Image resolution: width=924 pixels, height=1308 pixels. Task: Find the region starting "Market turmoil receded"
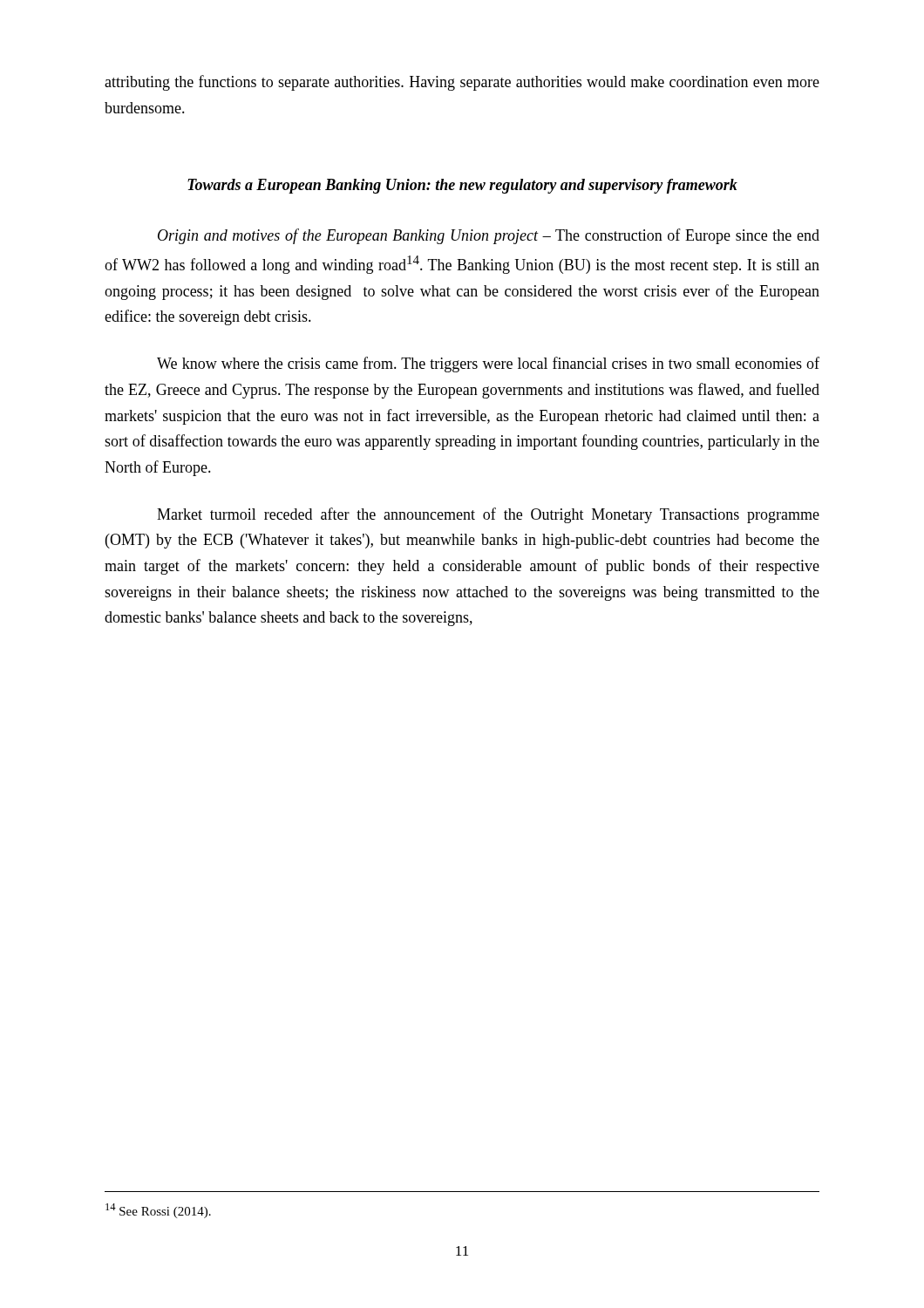462,566
